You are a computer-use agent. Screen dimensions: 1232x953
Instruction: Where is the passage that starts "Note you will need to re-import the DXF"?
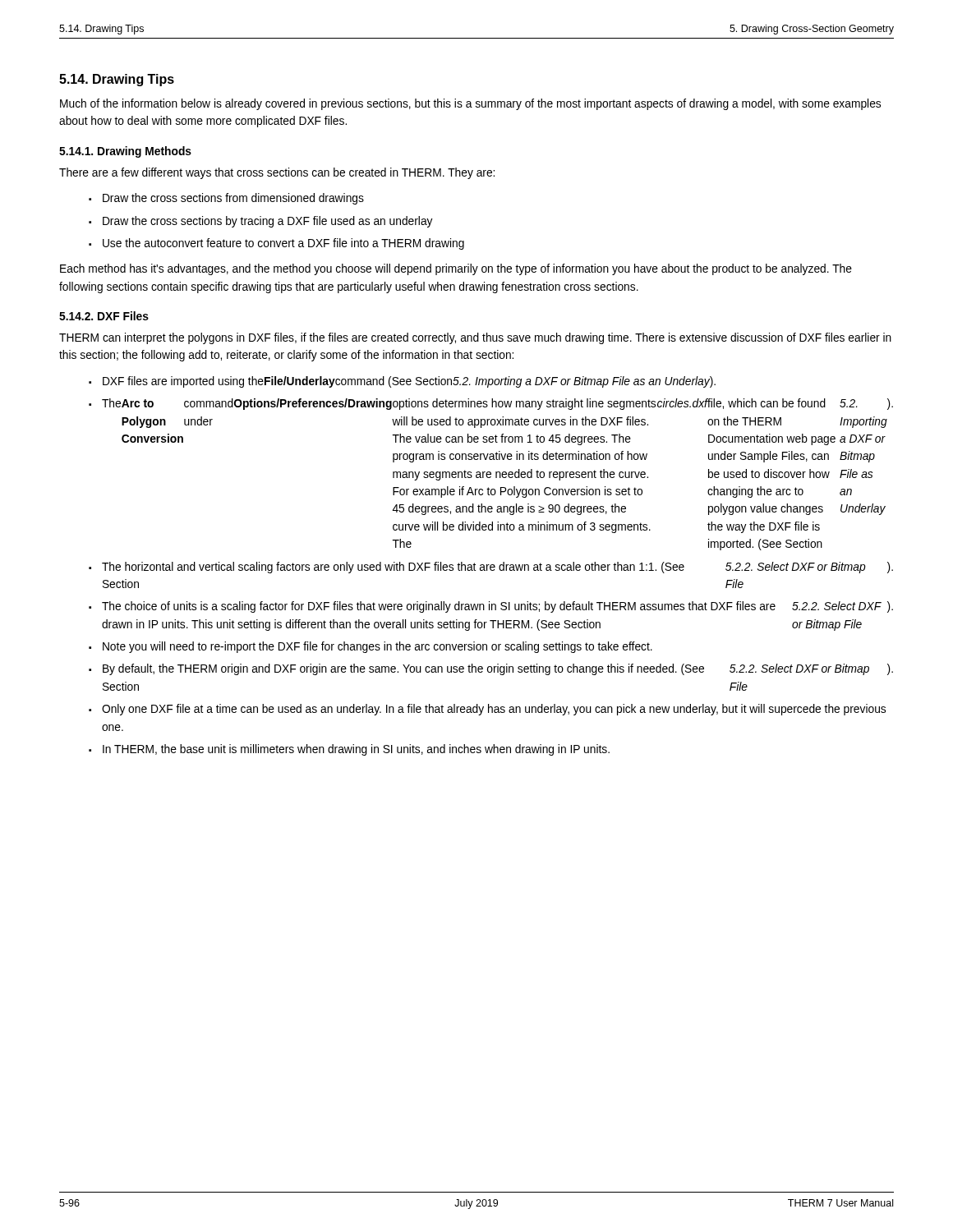pos(377,647)
